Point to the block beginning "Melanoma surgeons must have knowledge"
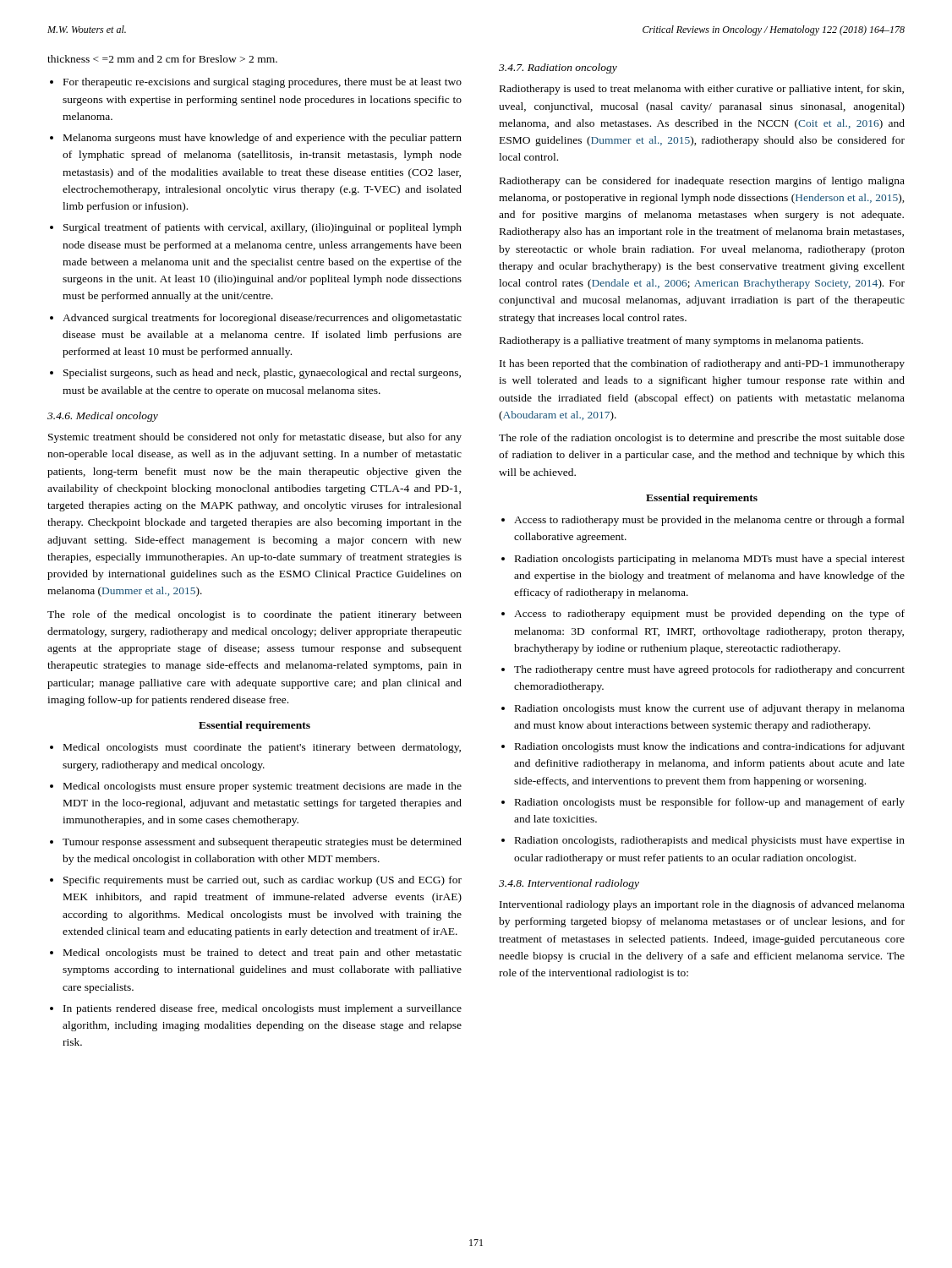The height and width of the screenshot is (1268, 952). pyautogui.click(x=262, y=172)
